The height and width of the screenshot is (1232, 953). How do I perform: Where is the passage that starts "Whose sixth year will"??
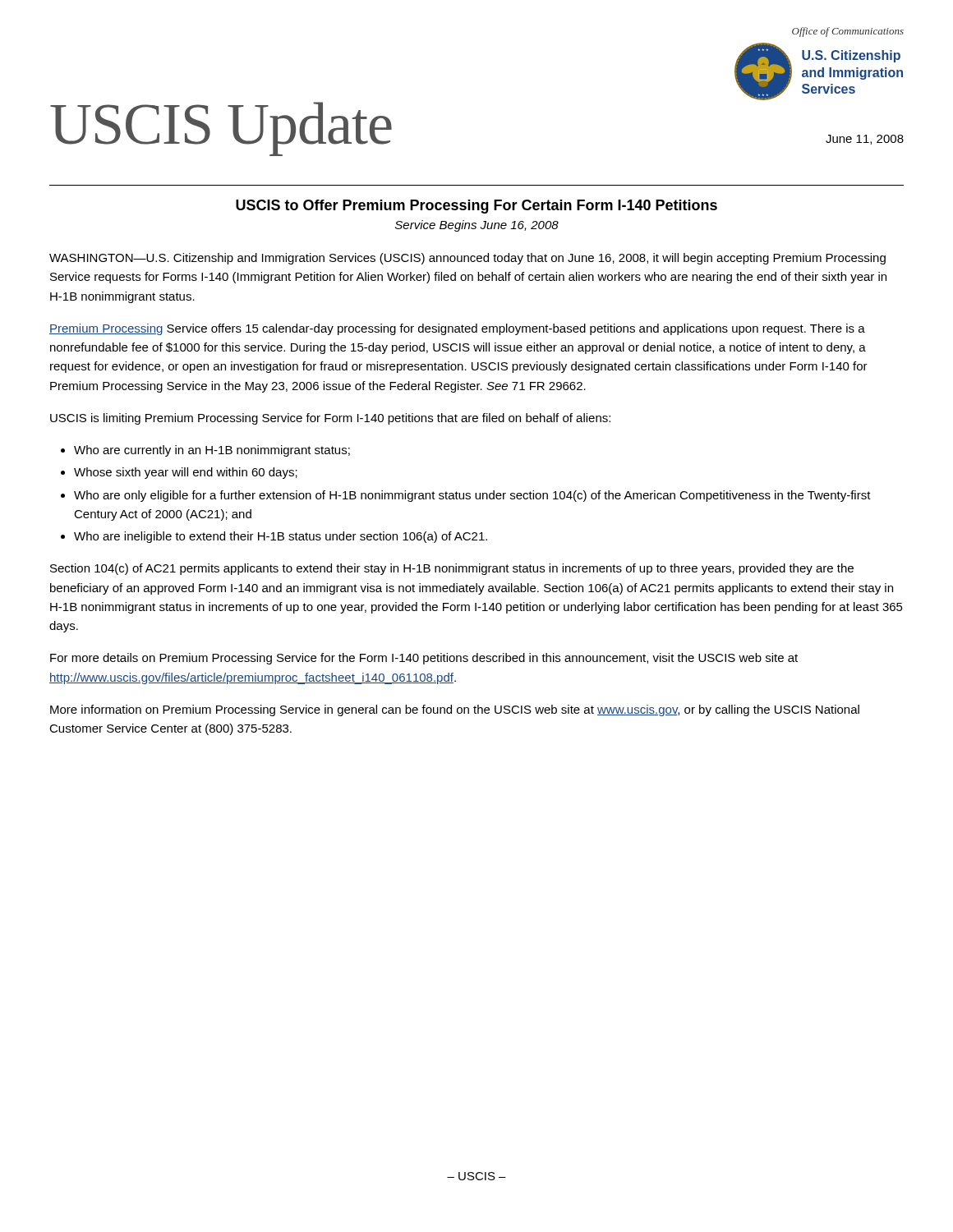pos(186,472)
